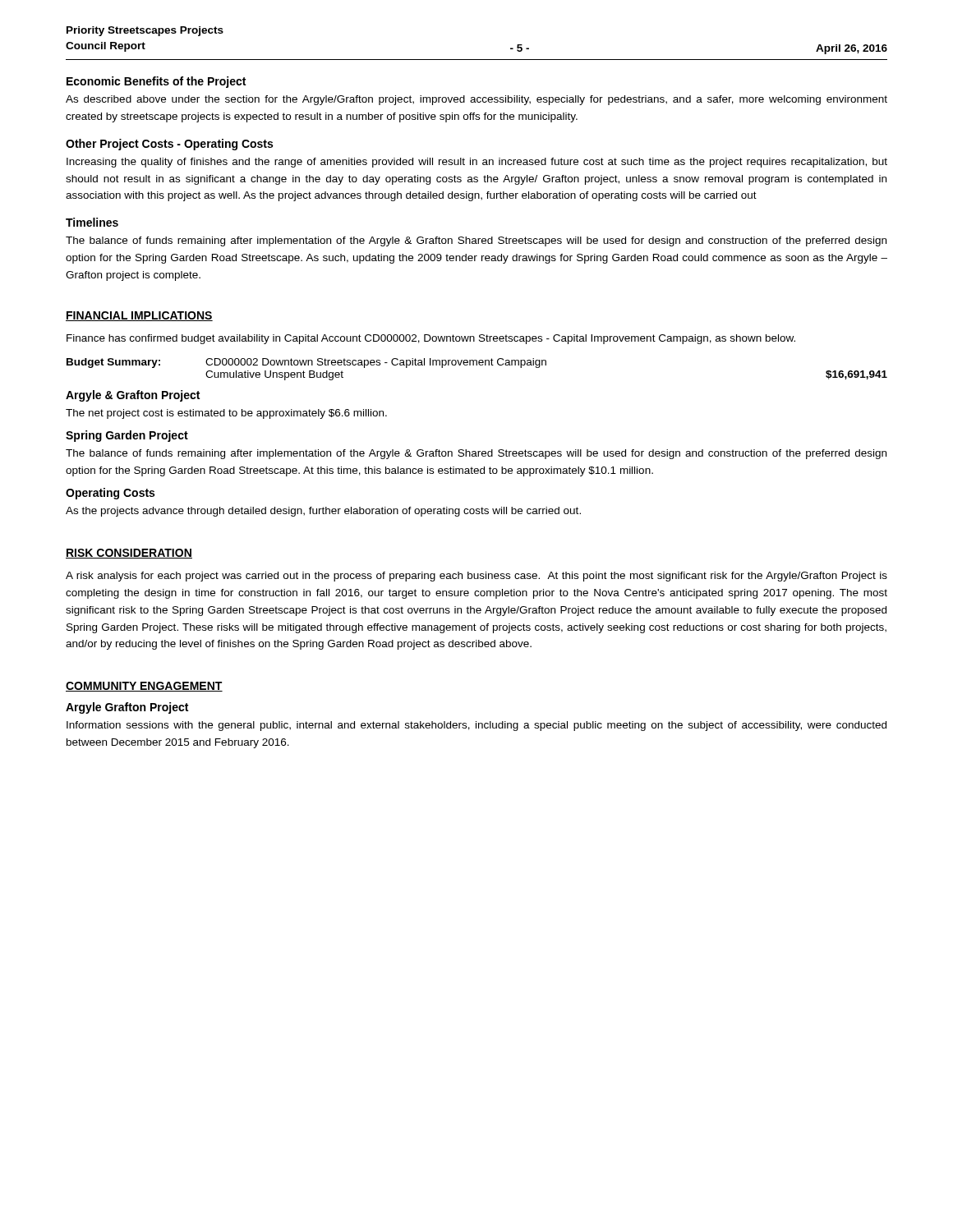The image size is (953, 1232).
Task: Click on the text block starting "Economic Benefits of the"
Action: coord(156,81)
